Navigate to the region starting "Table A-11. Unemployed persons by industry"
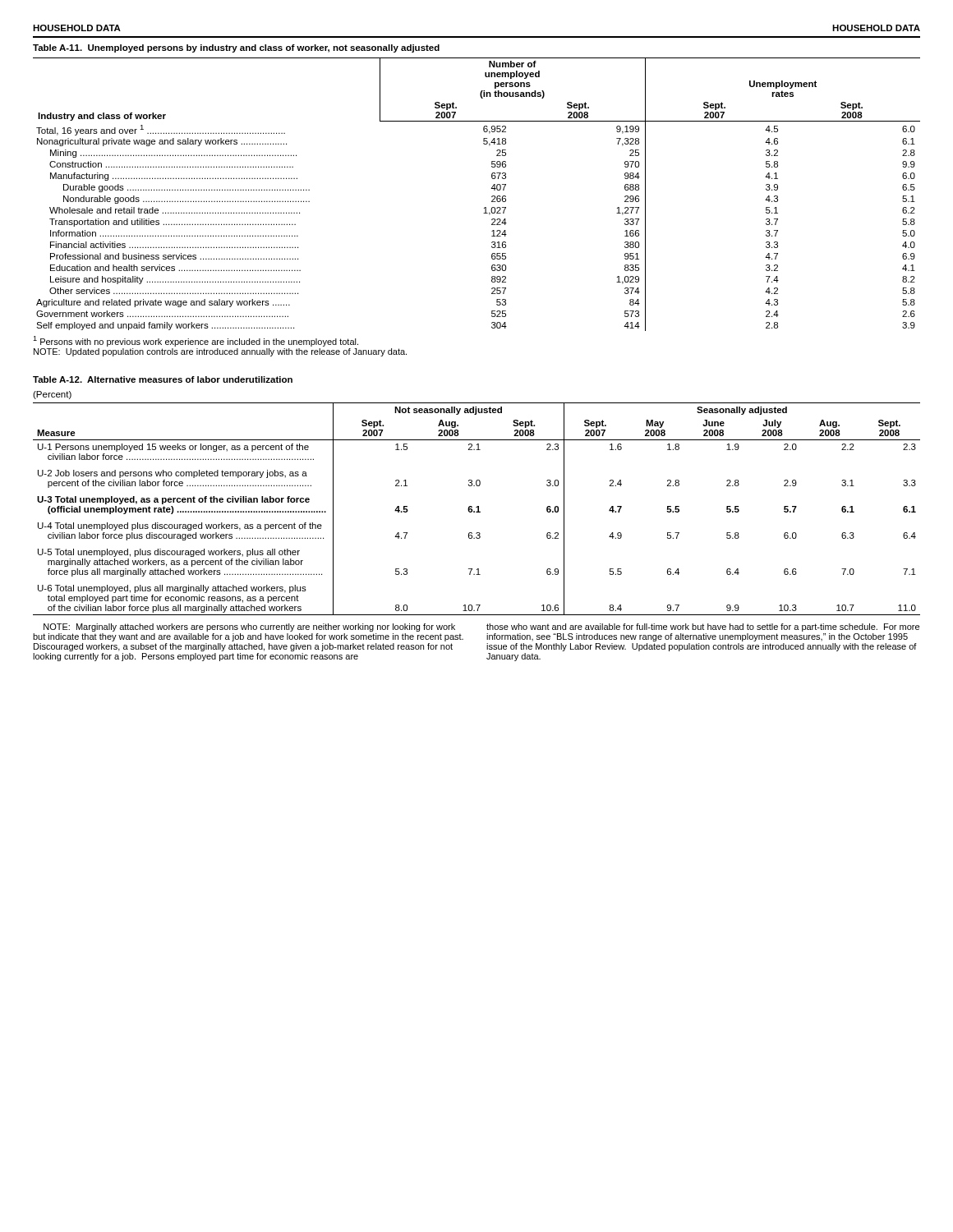The width and height of the screenshot is (953, 1232). pyautogui.click(x=236, y=48)
